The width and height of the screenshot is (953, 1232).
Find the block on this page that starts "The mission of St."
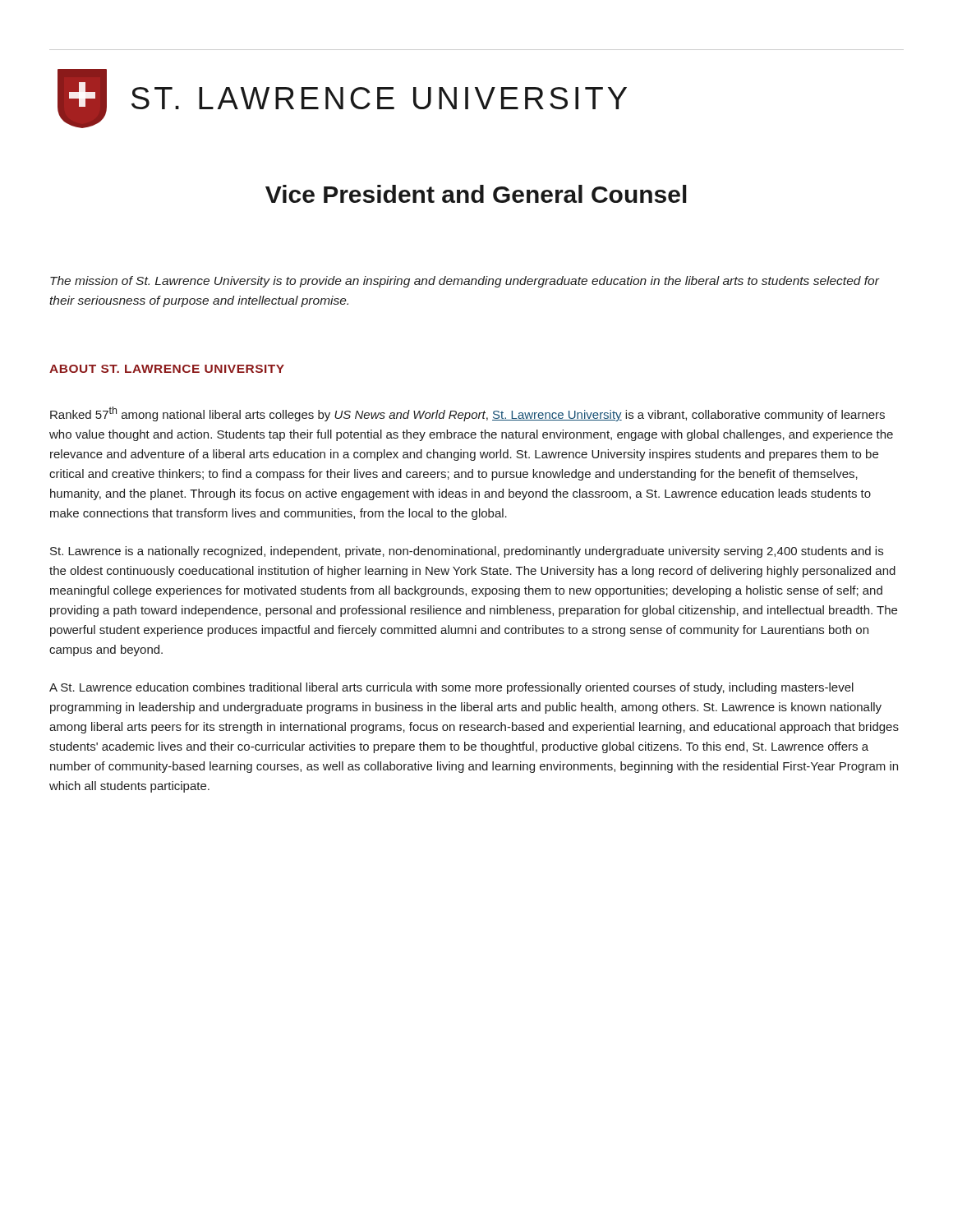476,291
